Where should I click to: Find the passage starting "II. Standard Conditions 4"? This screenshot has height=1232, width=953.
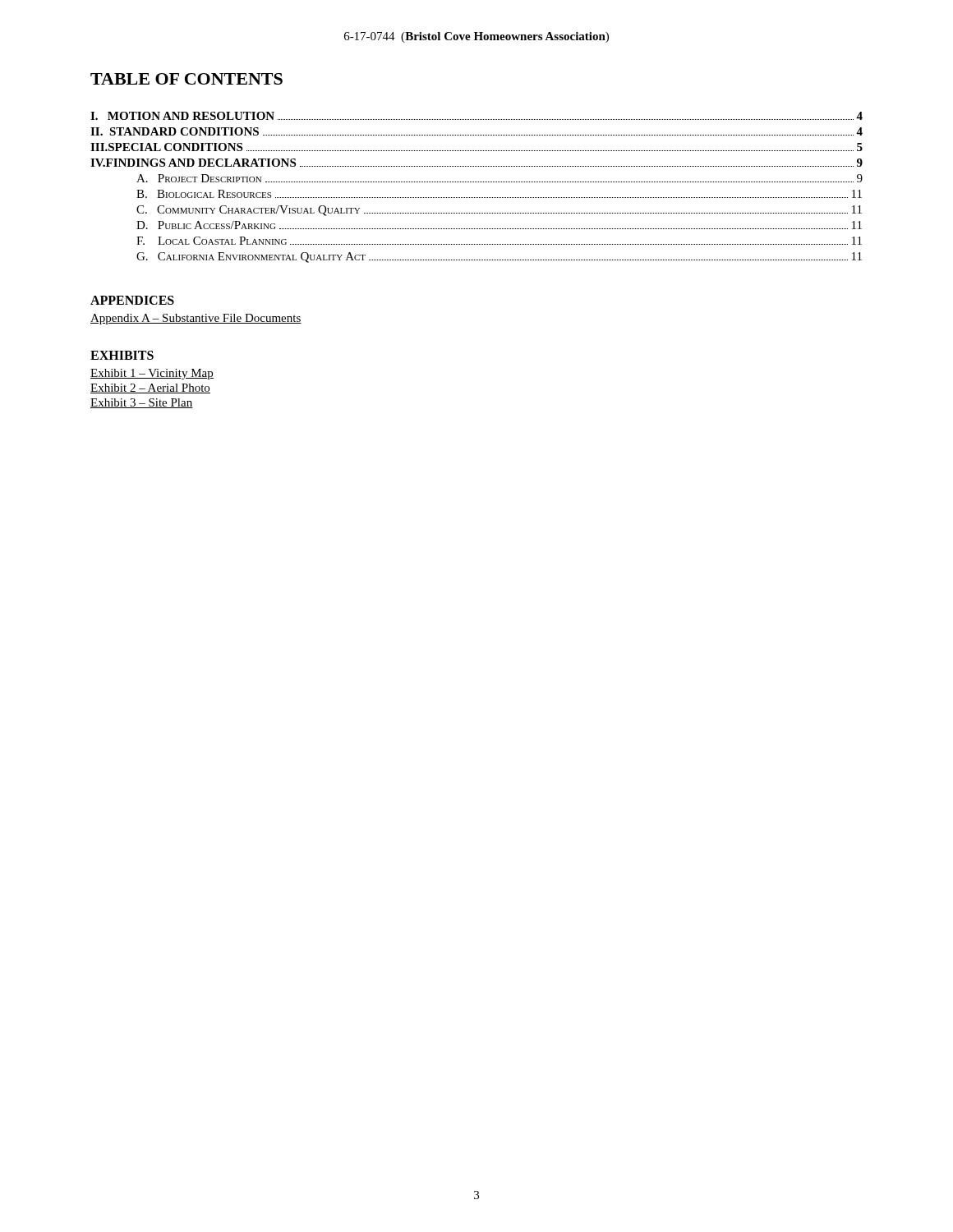476,132
